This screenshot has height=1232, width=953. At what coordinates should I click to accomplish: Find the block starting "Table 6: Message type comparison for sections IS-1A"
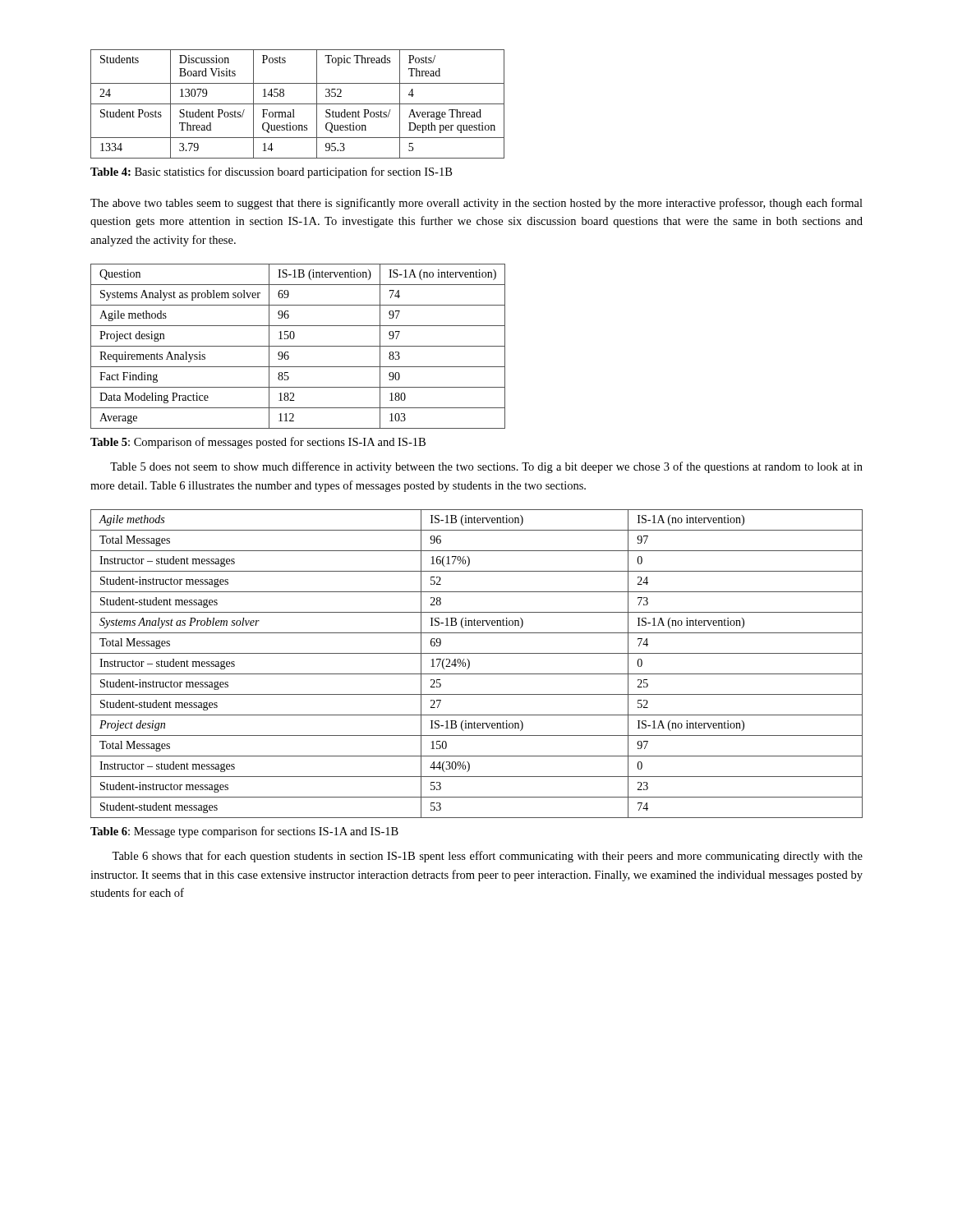[244, 831]
